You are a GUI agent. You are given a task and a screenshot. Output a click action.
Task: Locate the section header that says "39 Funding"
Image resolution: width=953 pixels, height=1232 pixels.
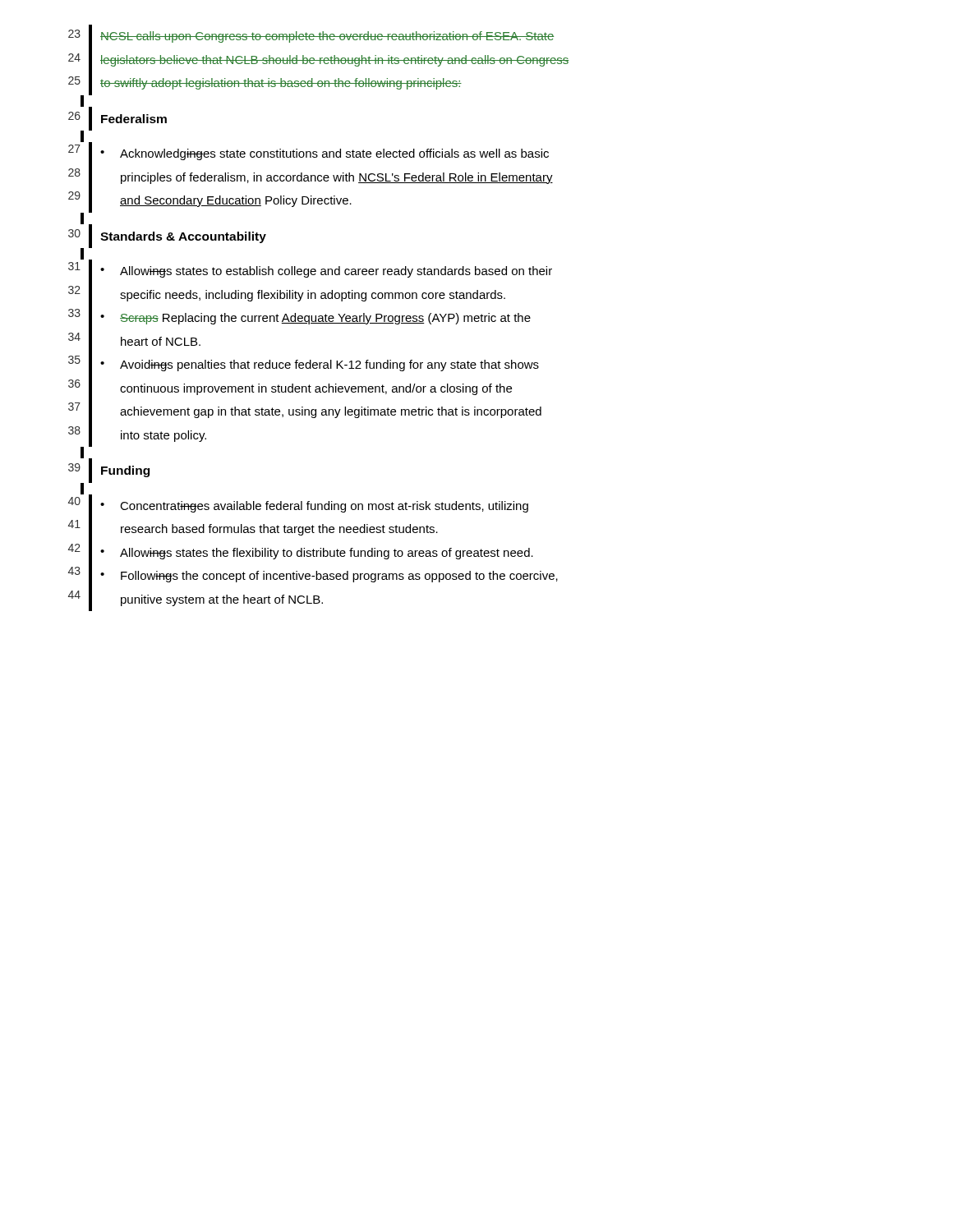(109, 471)
